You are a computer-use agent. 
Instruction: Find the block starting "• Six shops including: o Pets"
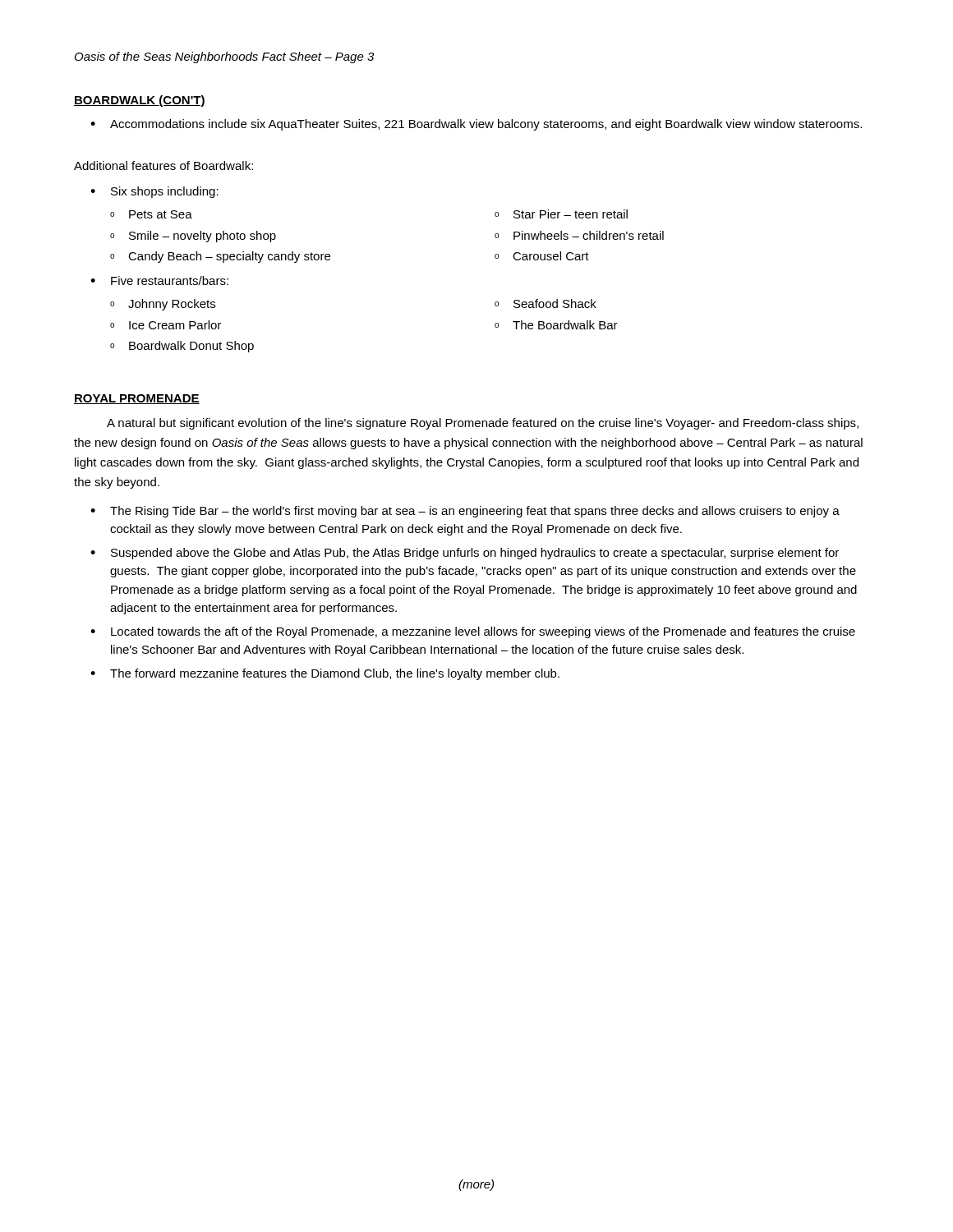point(154,192)
